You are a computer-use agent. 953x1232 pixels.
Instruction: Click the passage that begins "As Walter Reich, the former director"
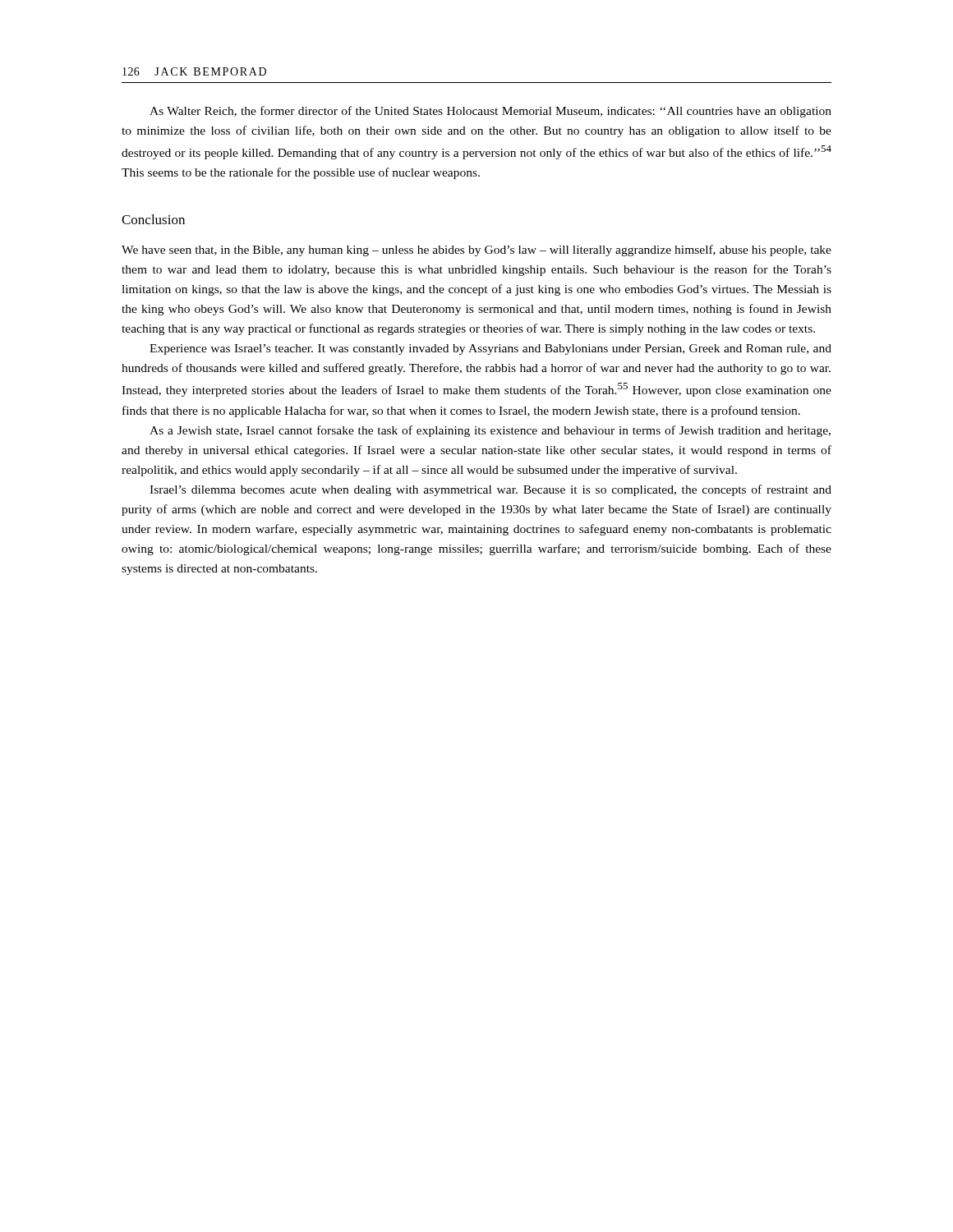(x=476, y=142)
